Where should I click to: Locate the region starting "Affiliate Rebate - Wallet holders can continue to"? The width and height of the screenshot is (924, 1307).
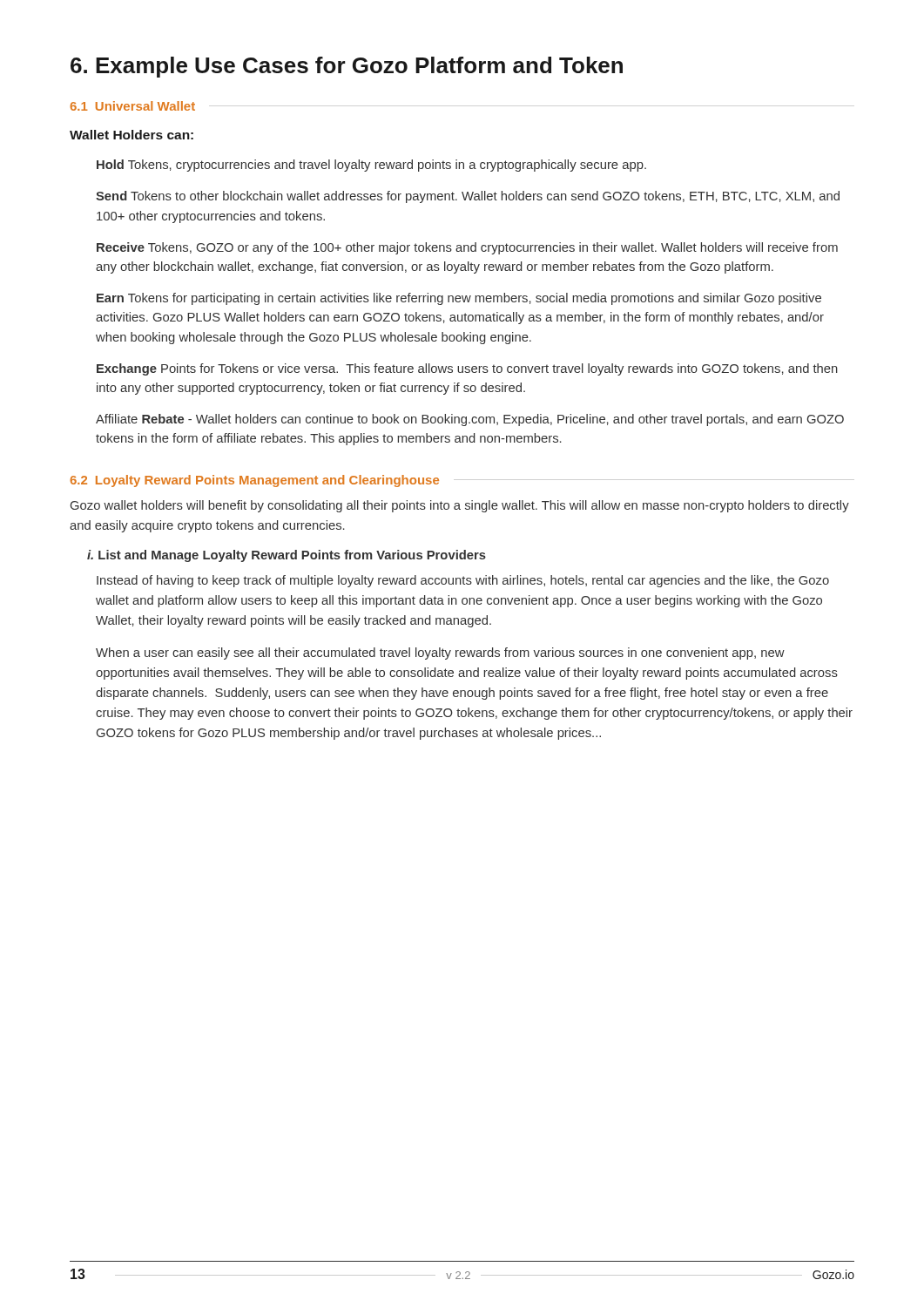[x=470, y=429]
